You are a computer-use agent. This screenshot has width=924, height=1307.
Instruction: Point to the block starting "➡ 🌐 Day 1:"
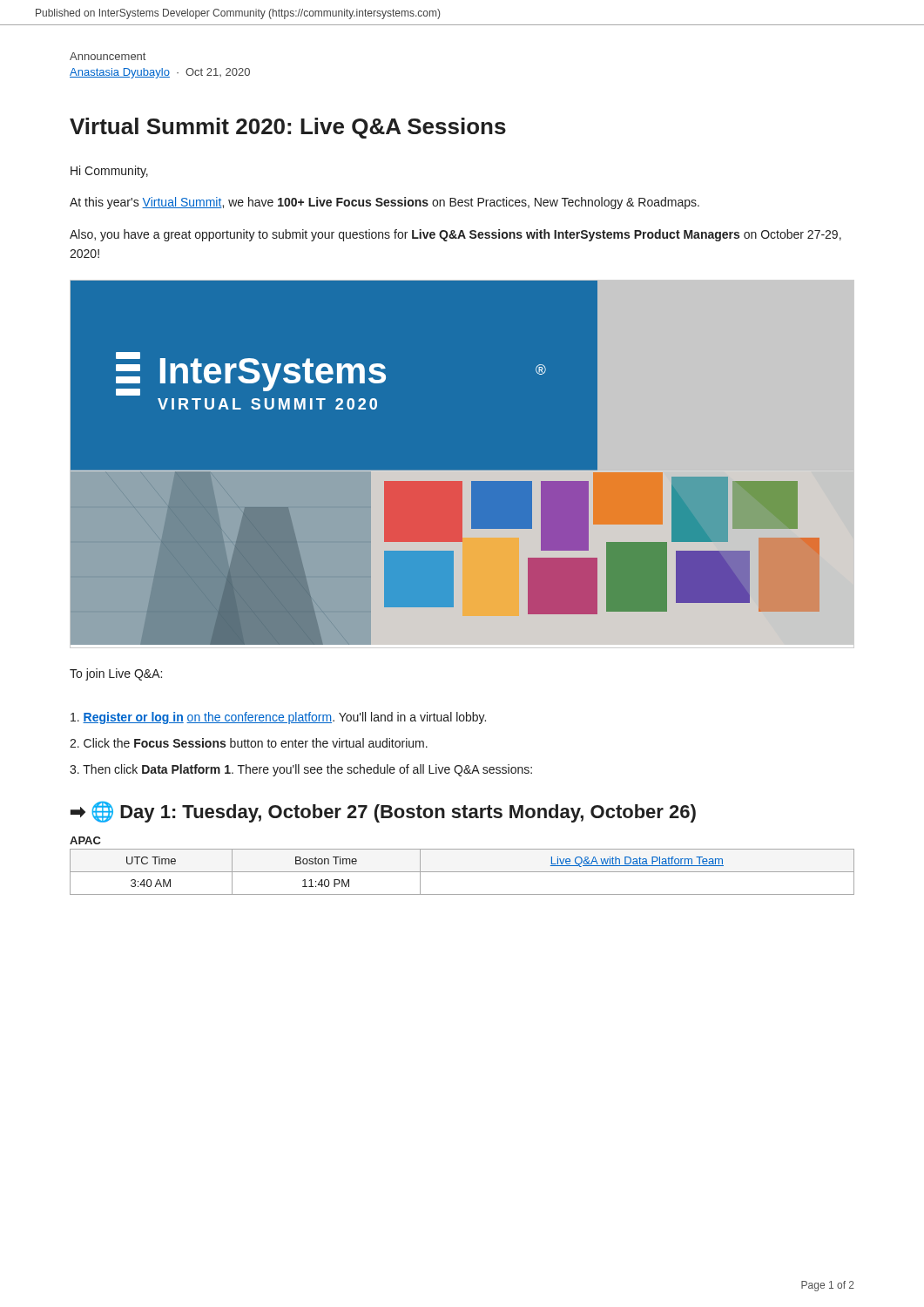tap(383, 812)
